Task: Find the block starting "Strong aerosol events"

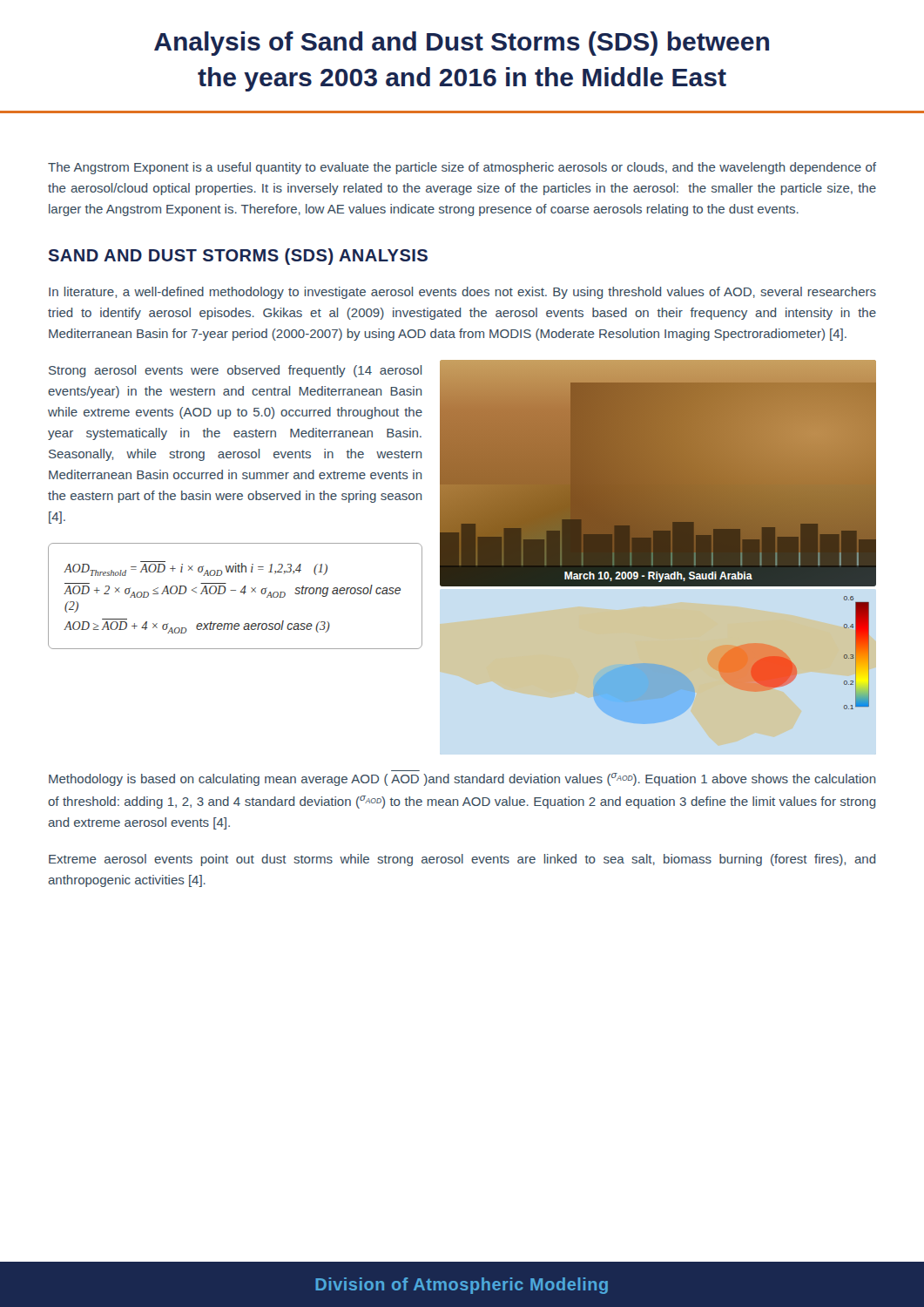Action: click(235, 443)
